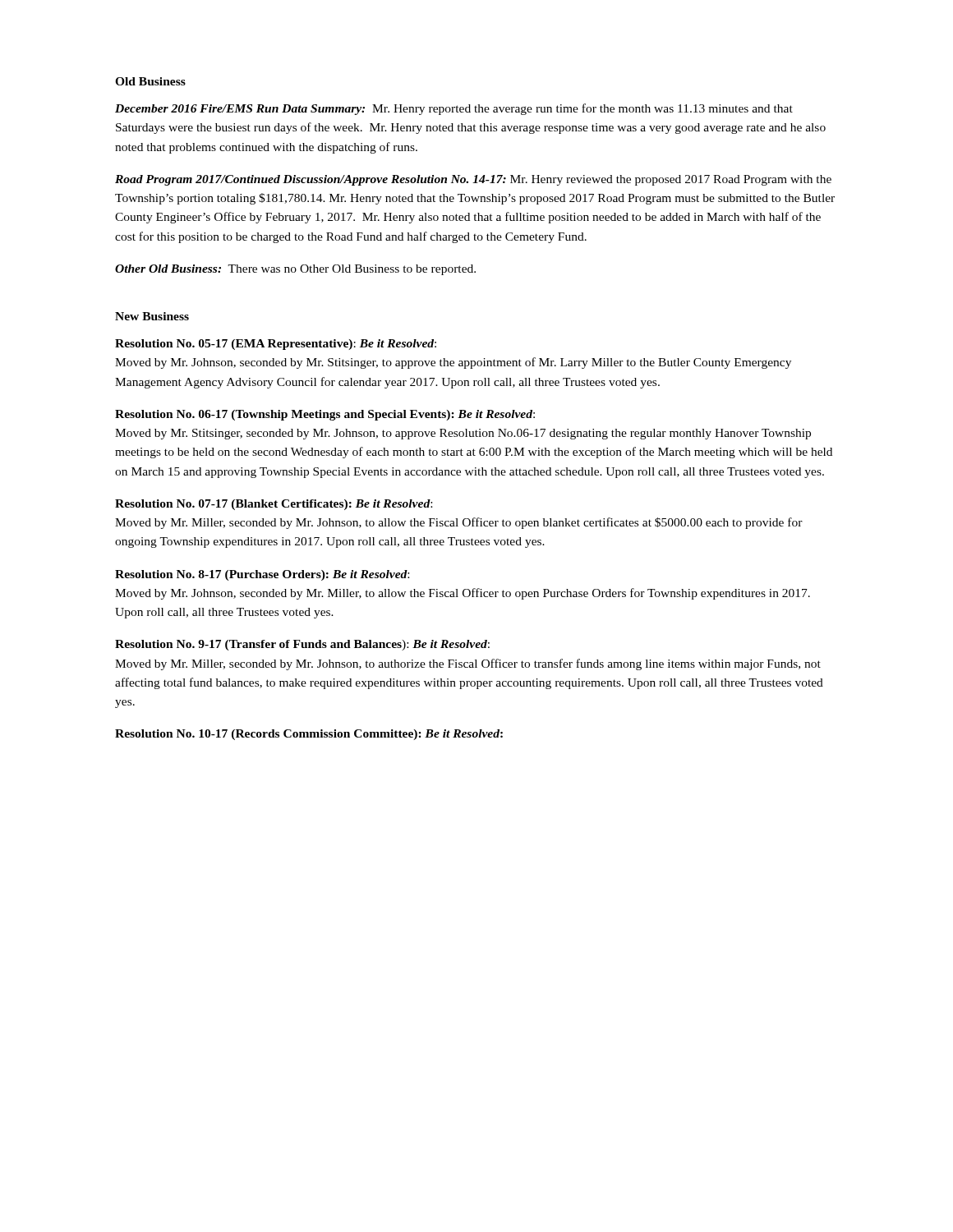
Task: Find the text block that reads "Resolution No. 10-17 (Records"
Action: click(x=309, y=733)
